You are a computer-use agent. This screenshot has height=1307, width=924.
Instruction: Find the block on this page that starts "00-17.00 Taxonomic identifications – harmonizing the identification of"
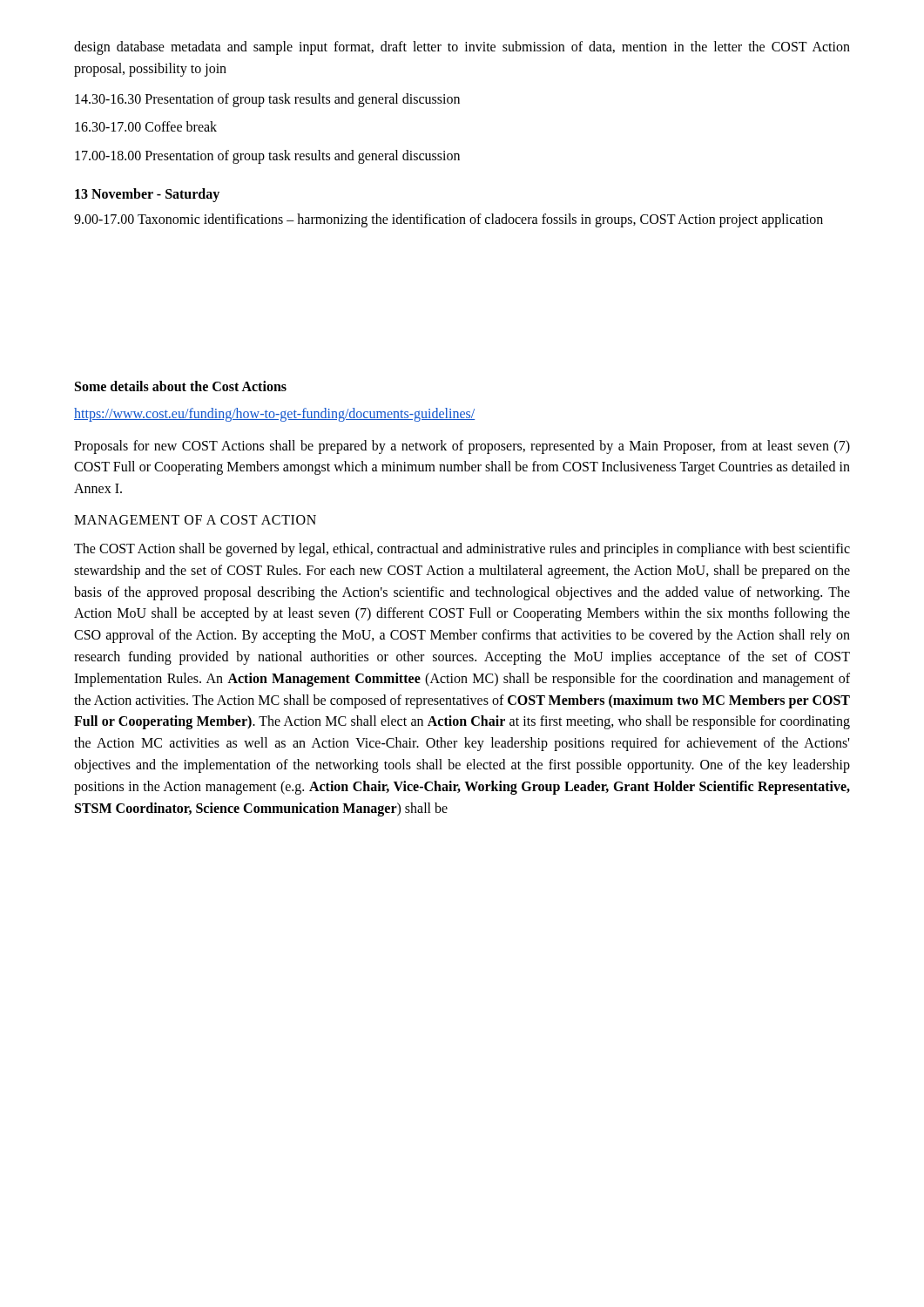coord(449,219)
